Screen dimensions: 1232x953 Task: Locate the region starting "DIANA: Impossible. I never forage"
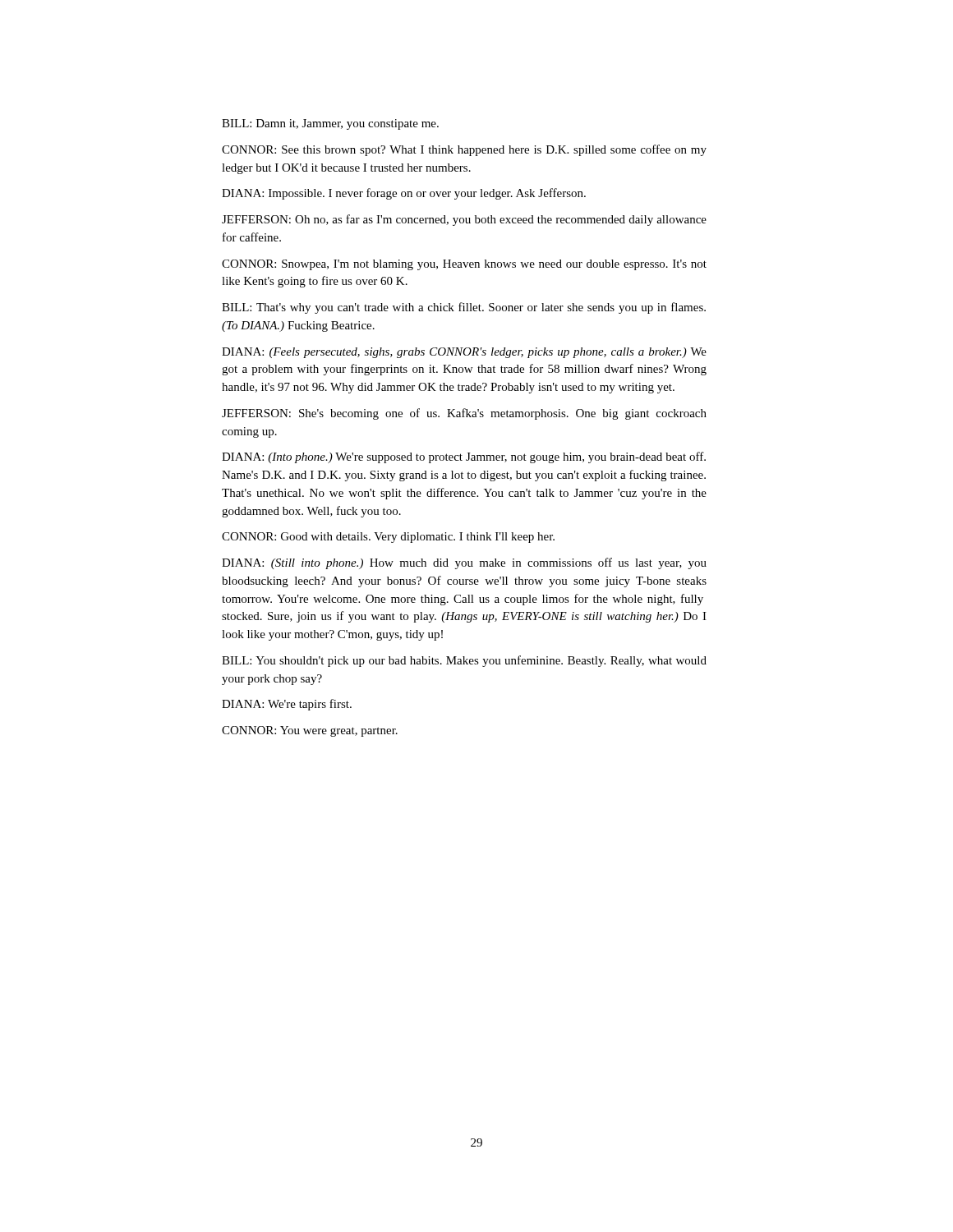(x=404, y=193)
